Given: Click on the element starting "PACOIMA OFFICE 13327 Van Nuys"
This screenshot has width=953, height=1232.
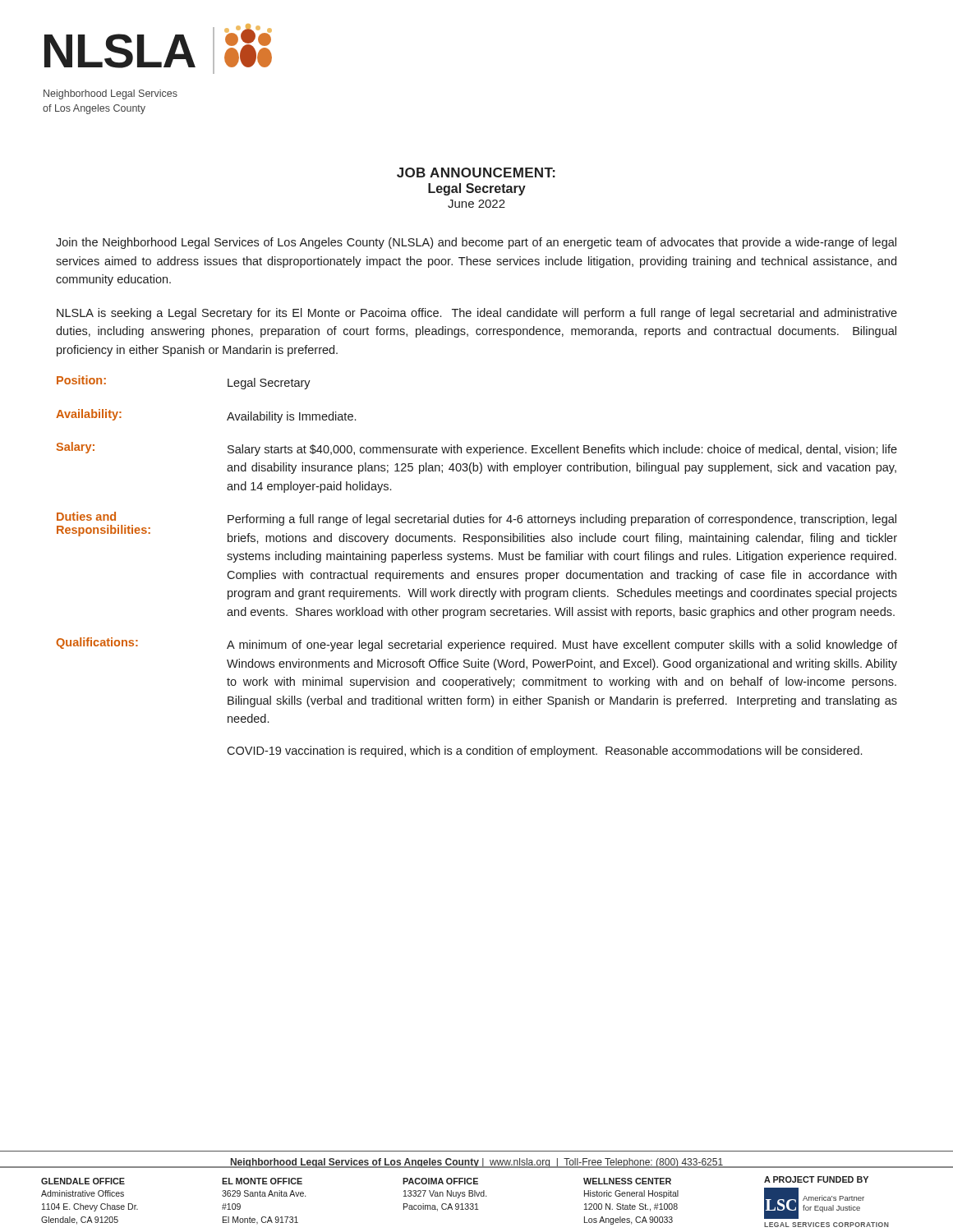Looking at the screenshot, I should [x=493, y=1193].
